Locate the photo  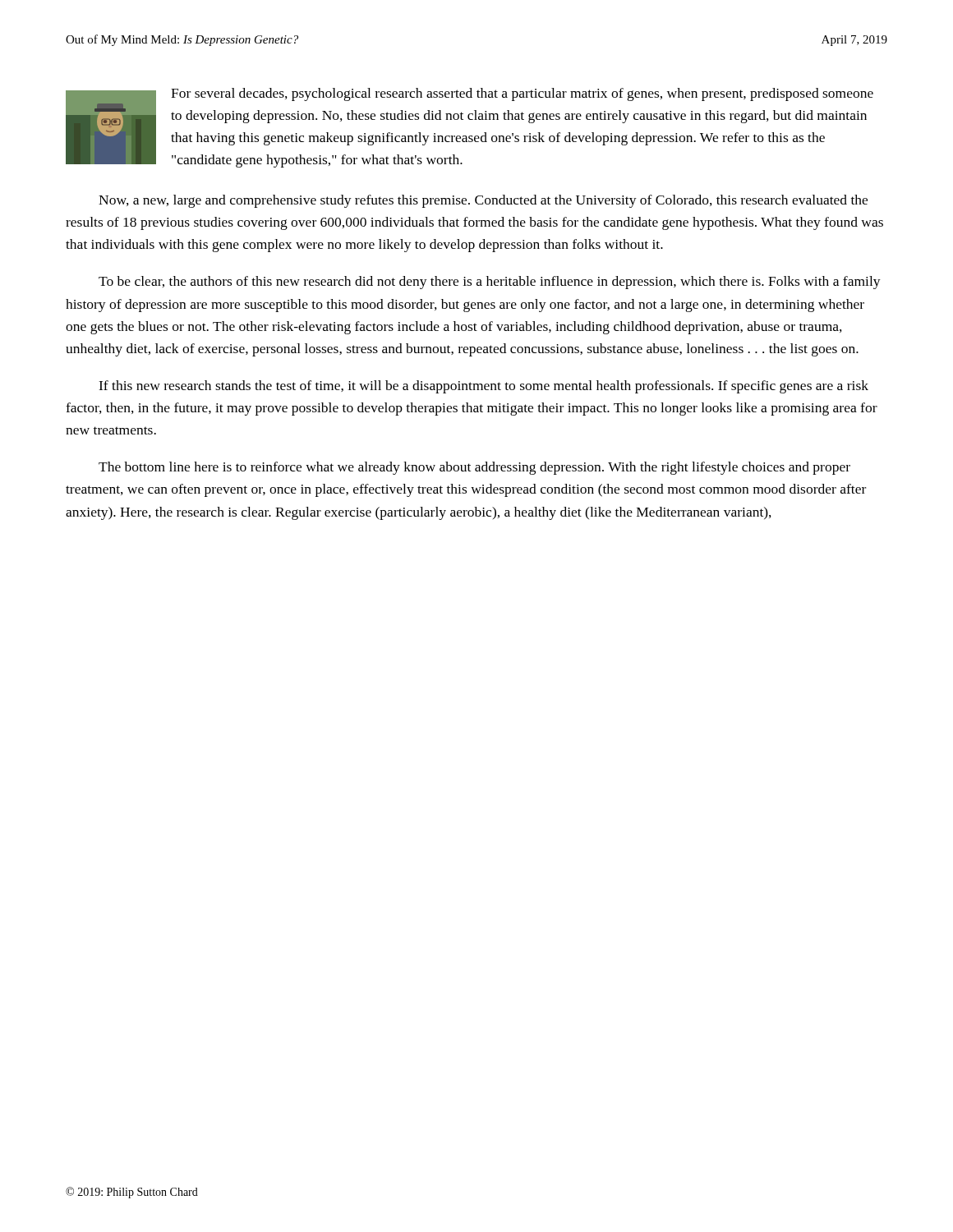click(x=111, y=129)
